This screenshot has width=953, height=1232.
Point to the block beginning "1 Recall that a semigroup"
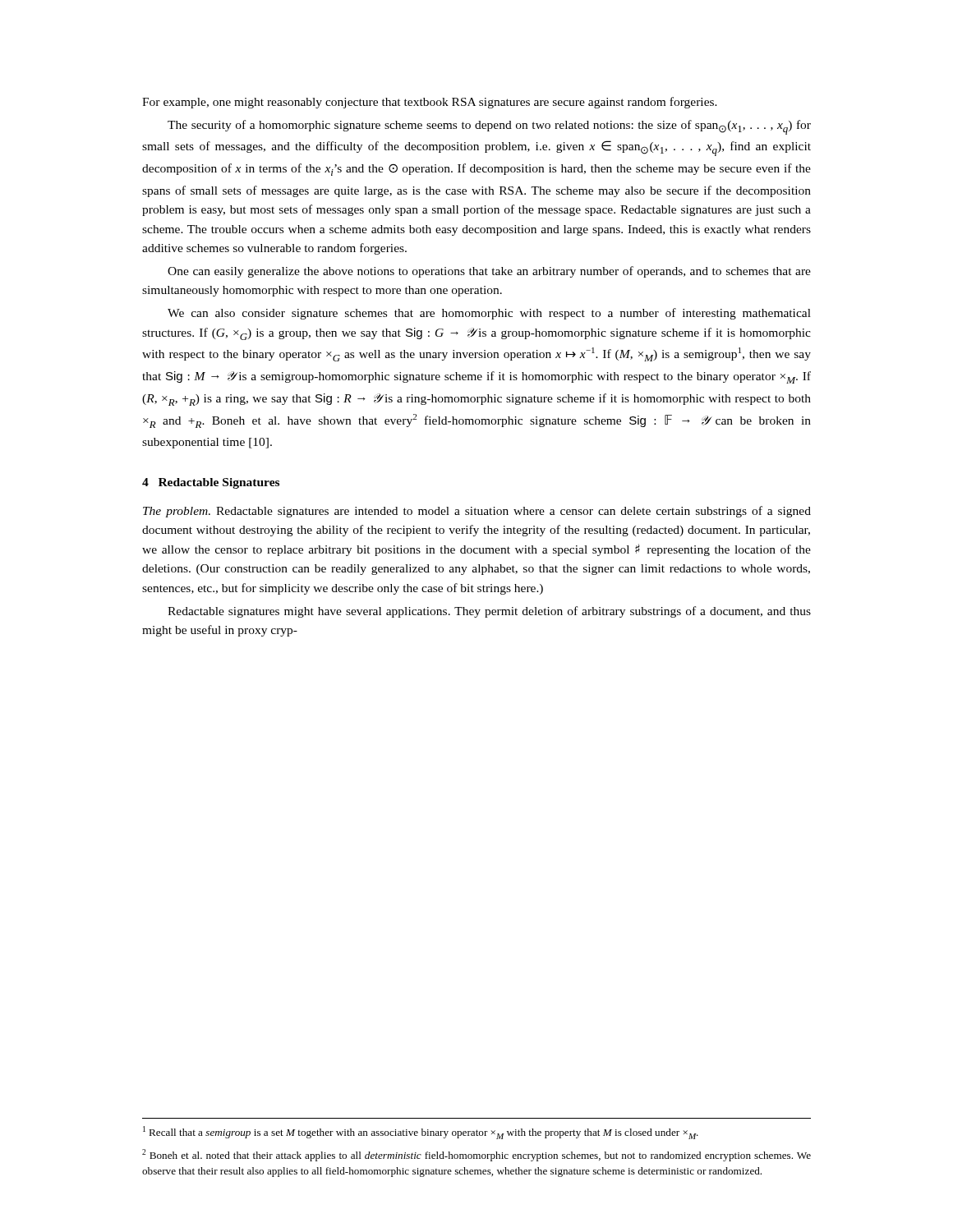point(420,1133)
